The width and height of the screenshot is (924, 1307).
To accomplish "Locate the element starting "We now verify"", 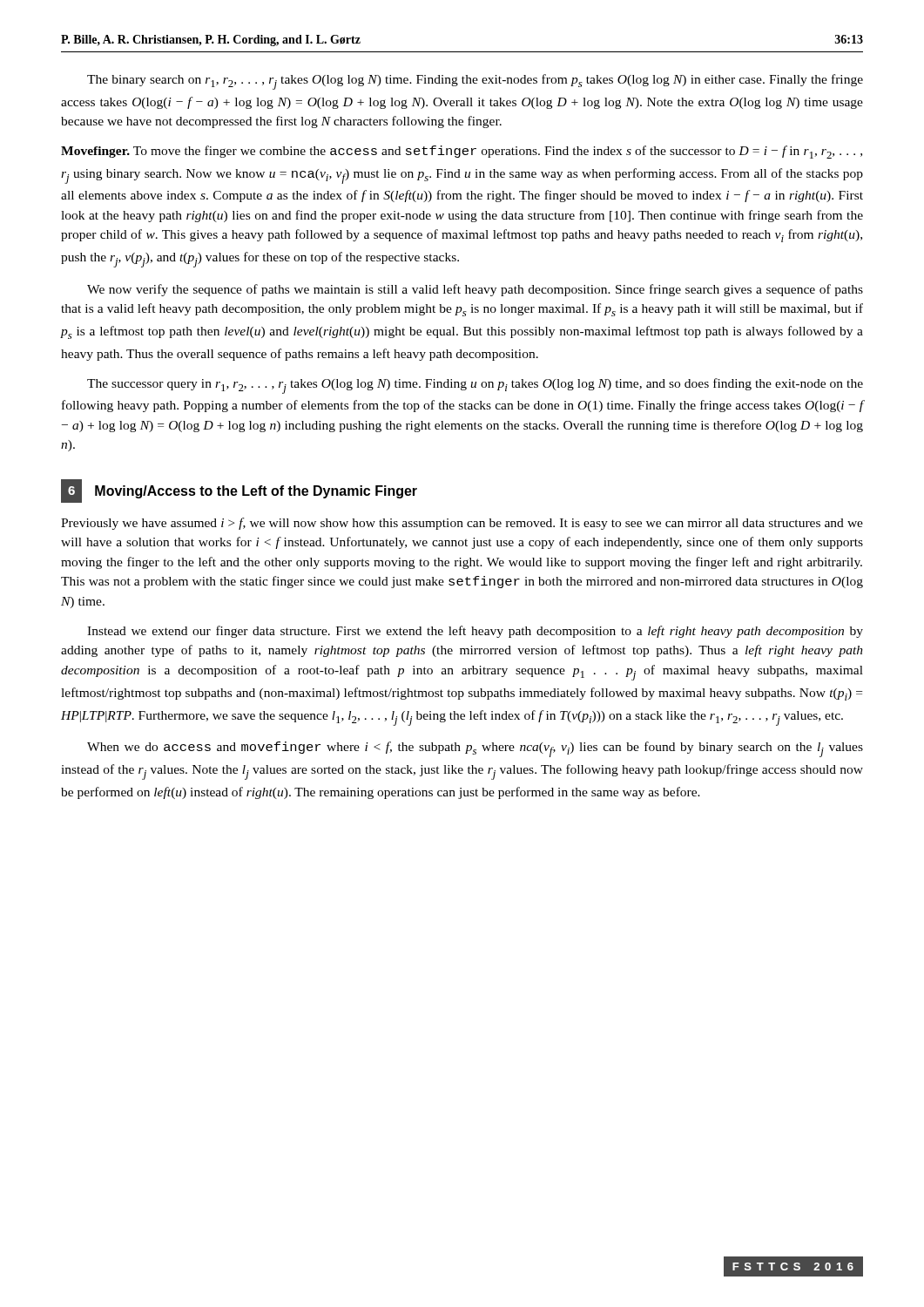I will [x=462, y=322].
